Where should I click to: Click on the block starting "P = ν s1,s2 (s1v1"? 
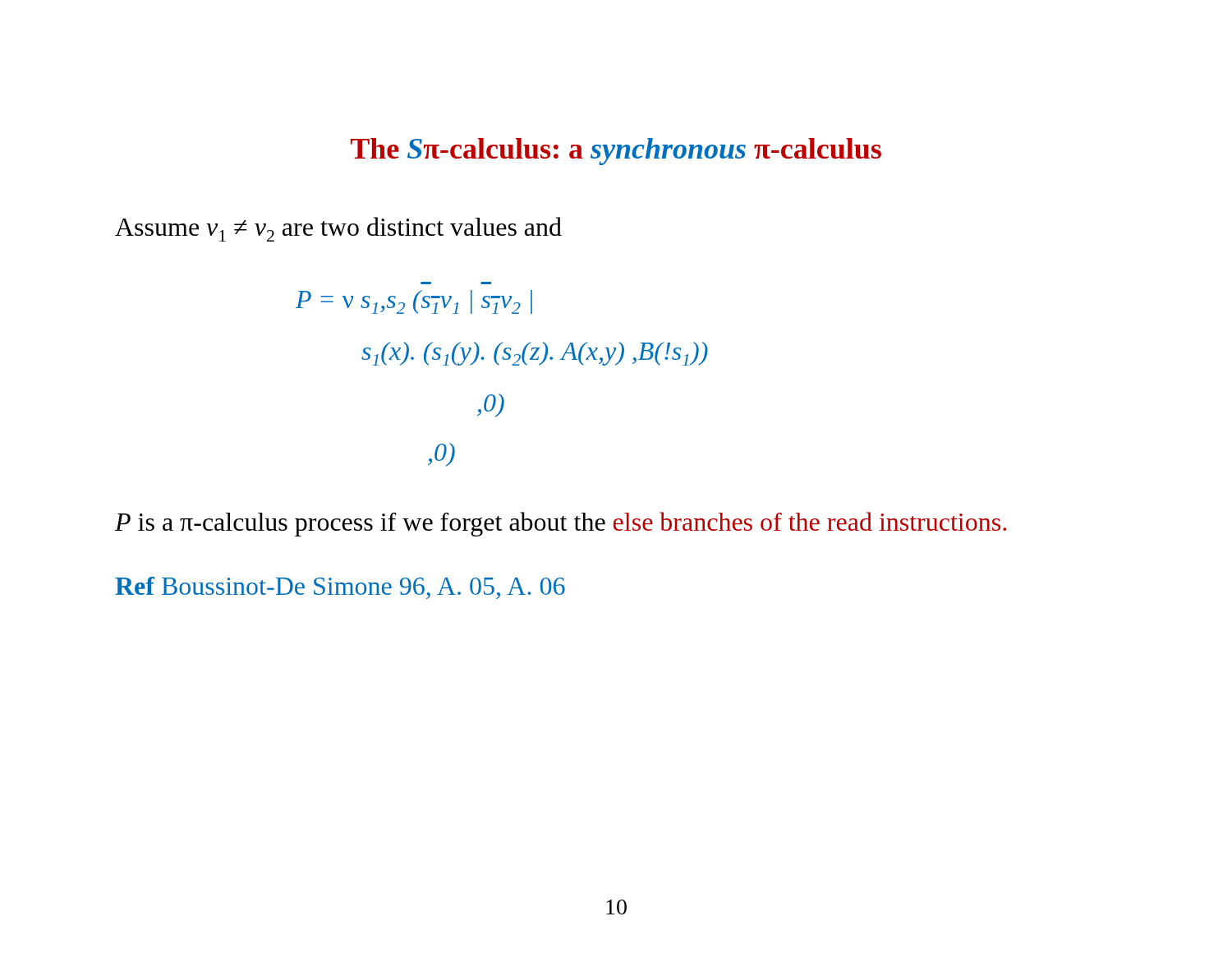pyautogui.click(x=502, y=376)
